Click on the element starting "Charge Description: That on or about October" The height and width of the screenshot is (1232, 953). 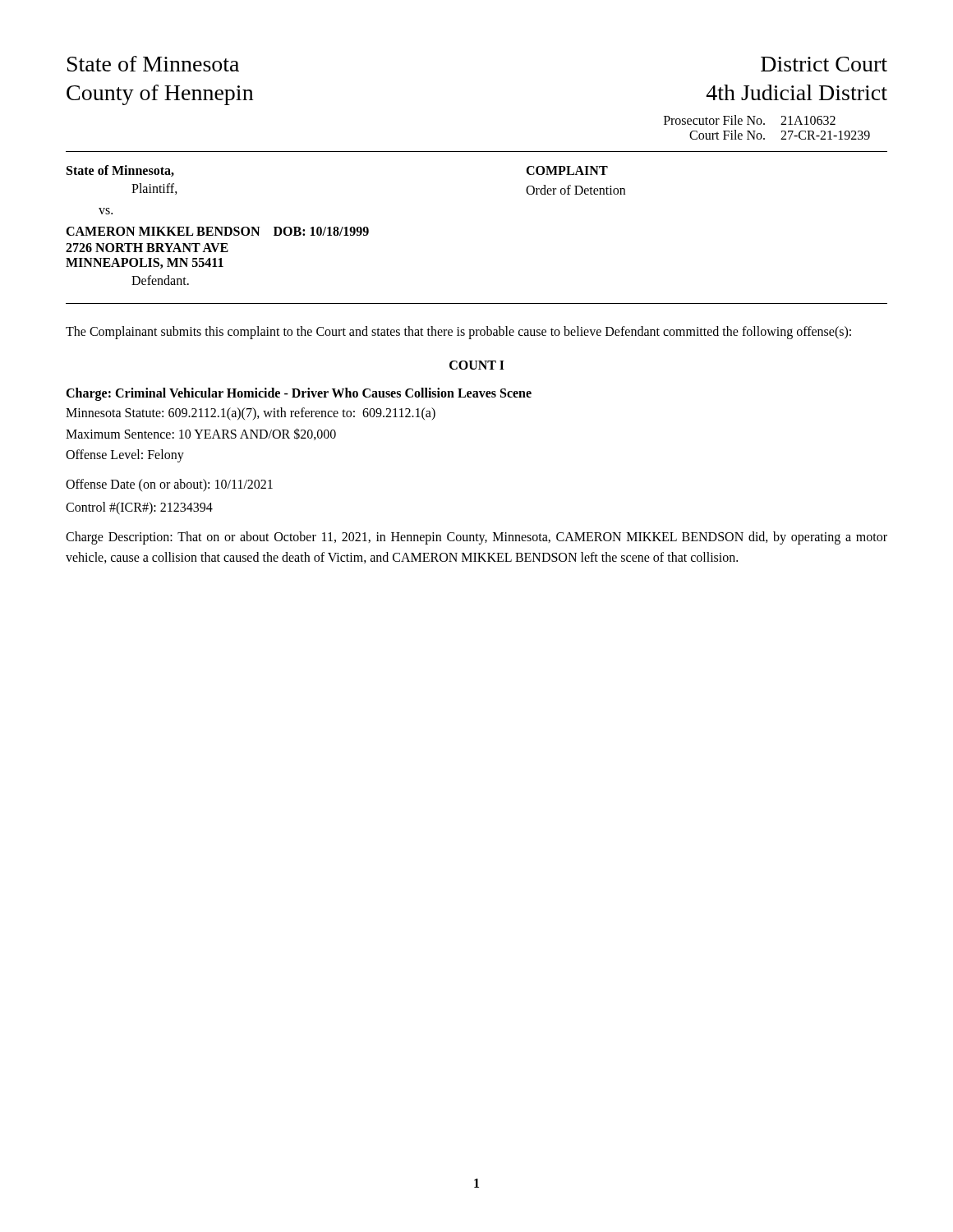476,547
